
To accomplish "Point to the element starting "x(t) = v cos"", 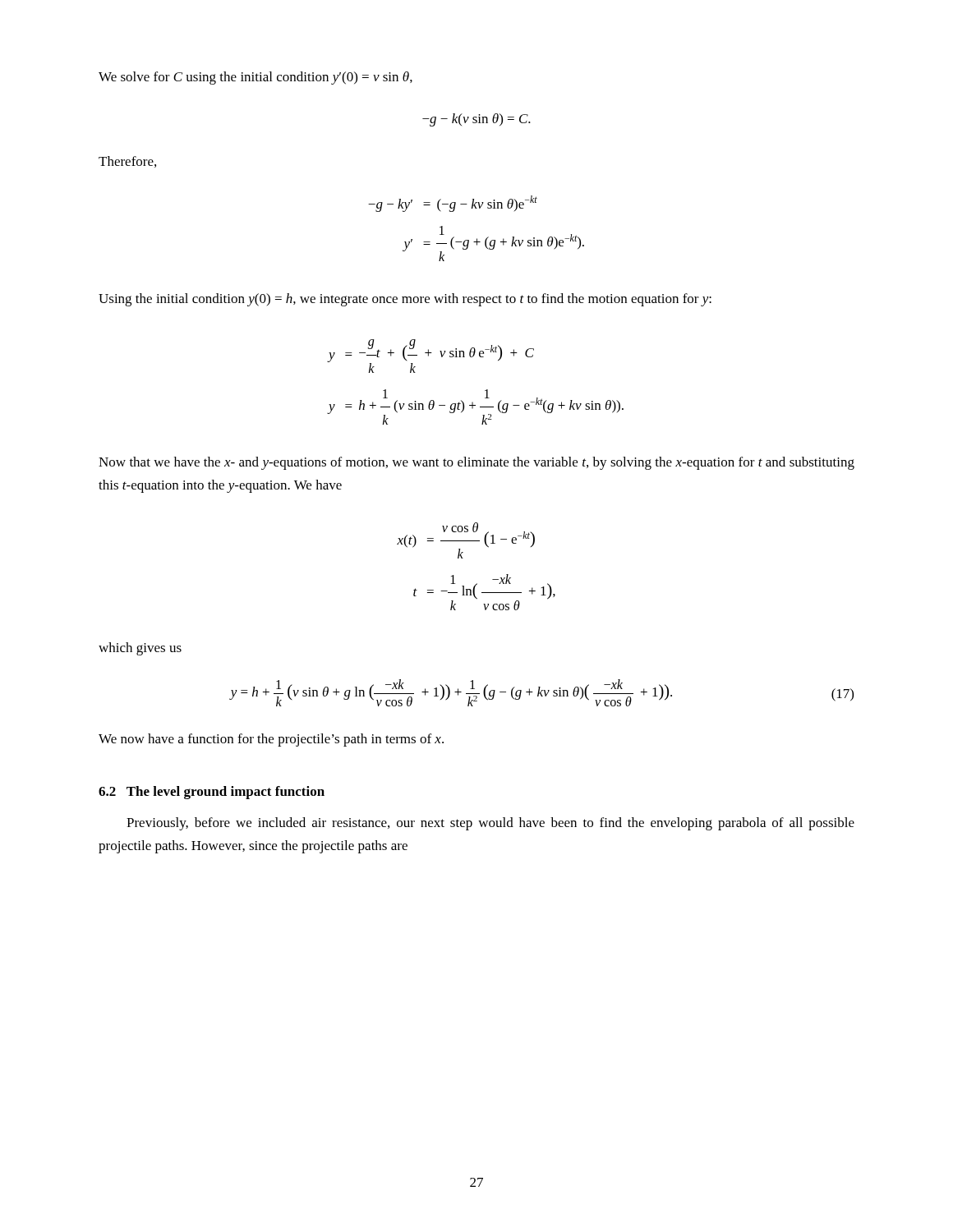I will (x=476, y=567).
